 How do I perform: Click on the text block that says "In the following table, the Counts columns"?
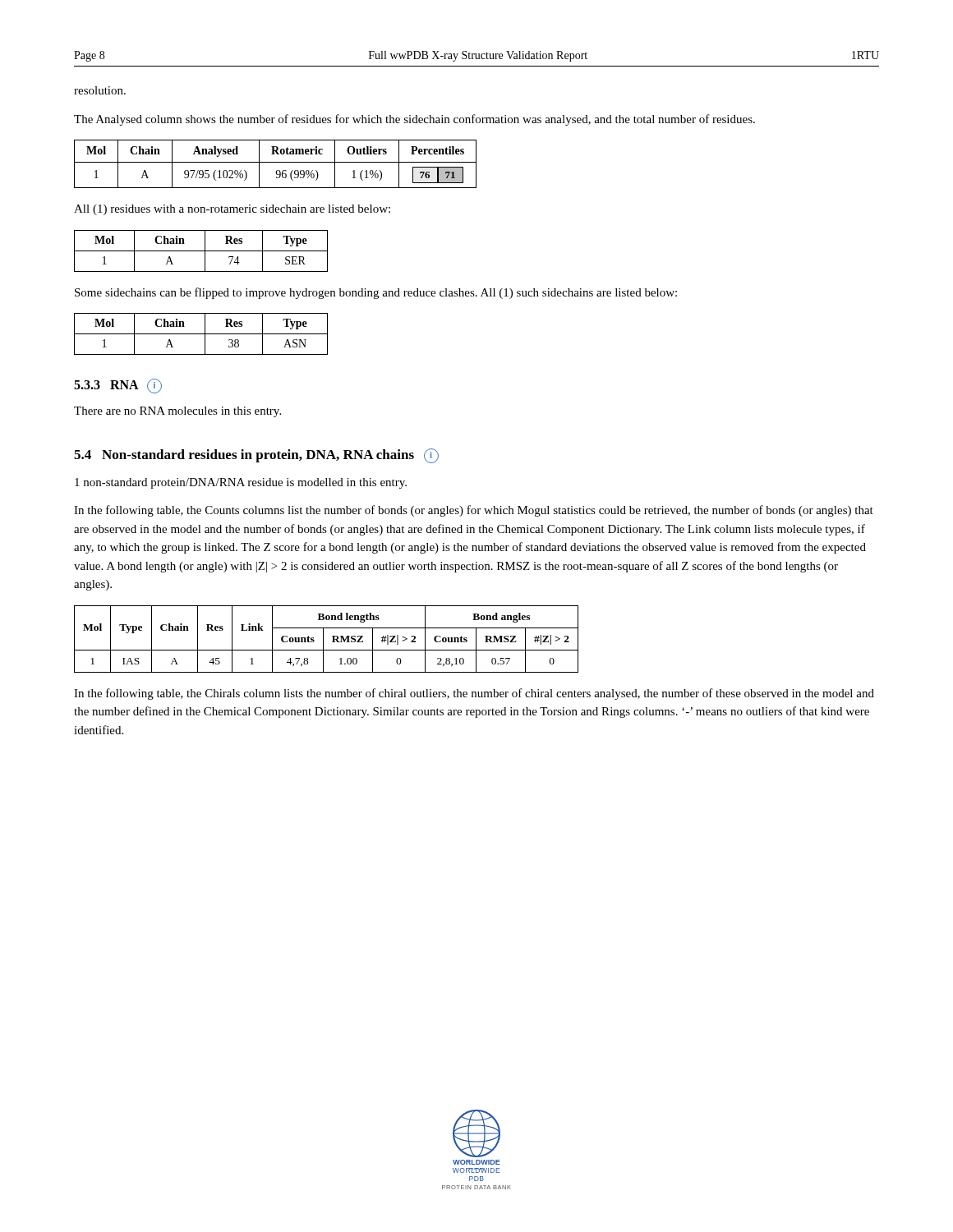(476, 548)
